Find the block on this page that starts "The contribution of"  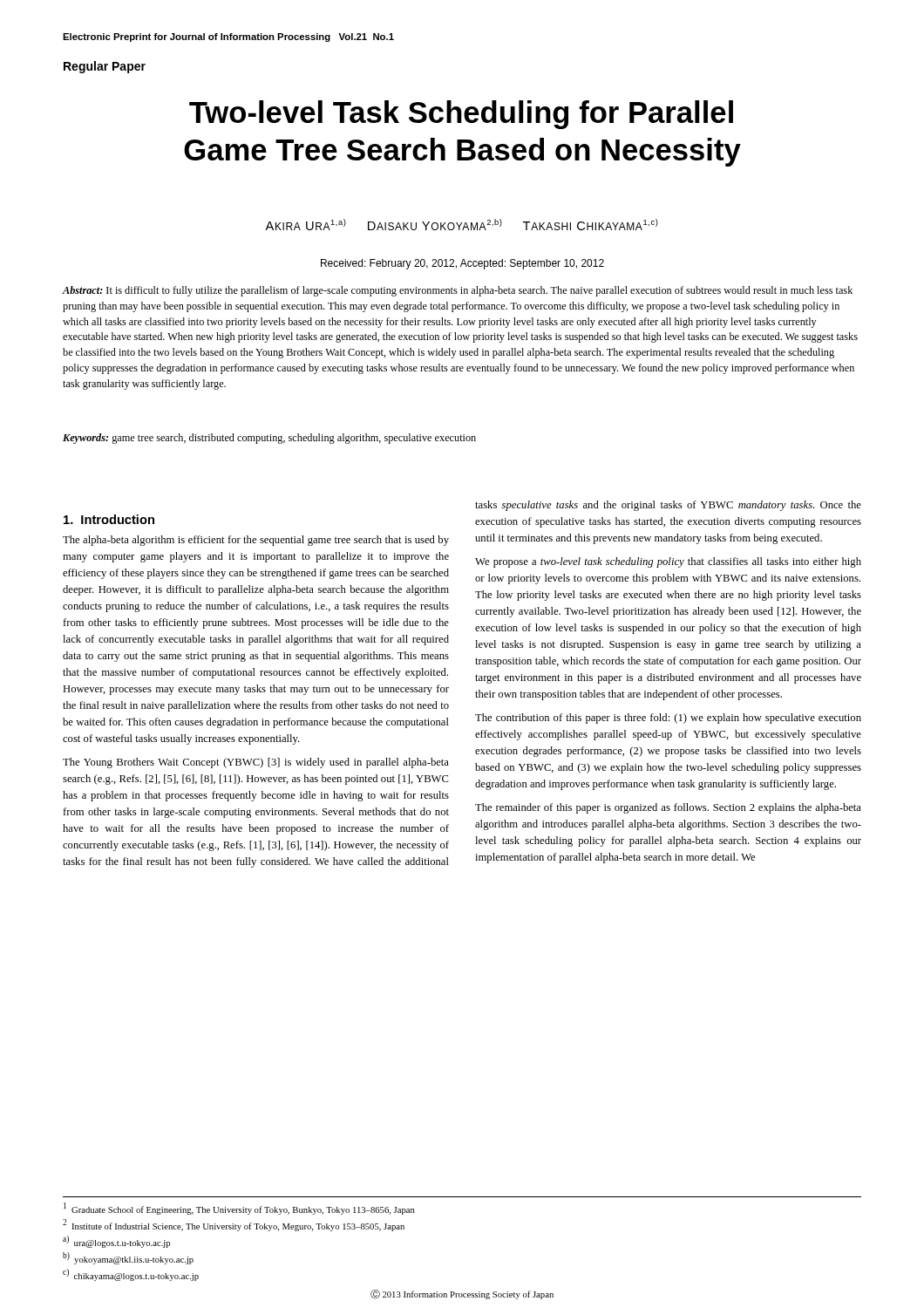(x=668, y=751)
